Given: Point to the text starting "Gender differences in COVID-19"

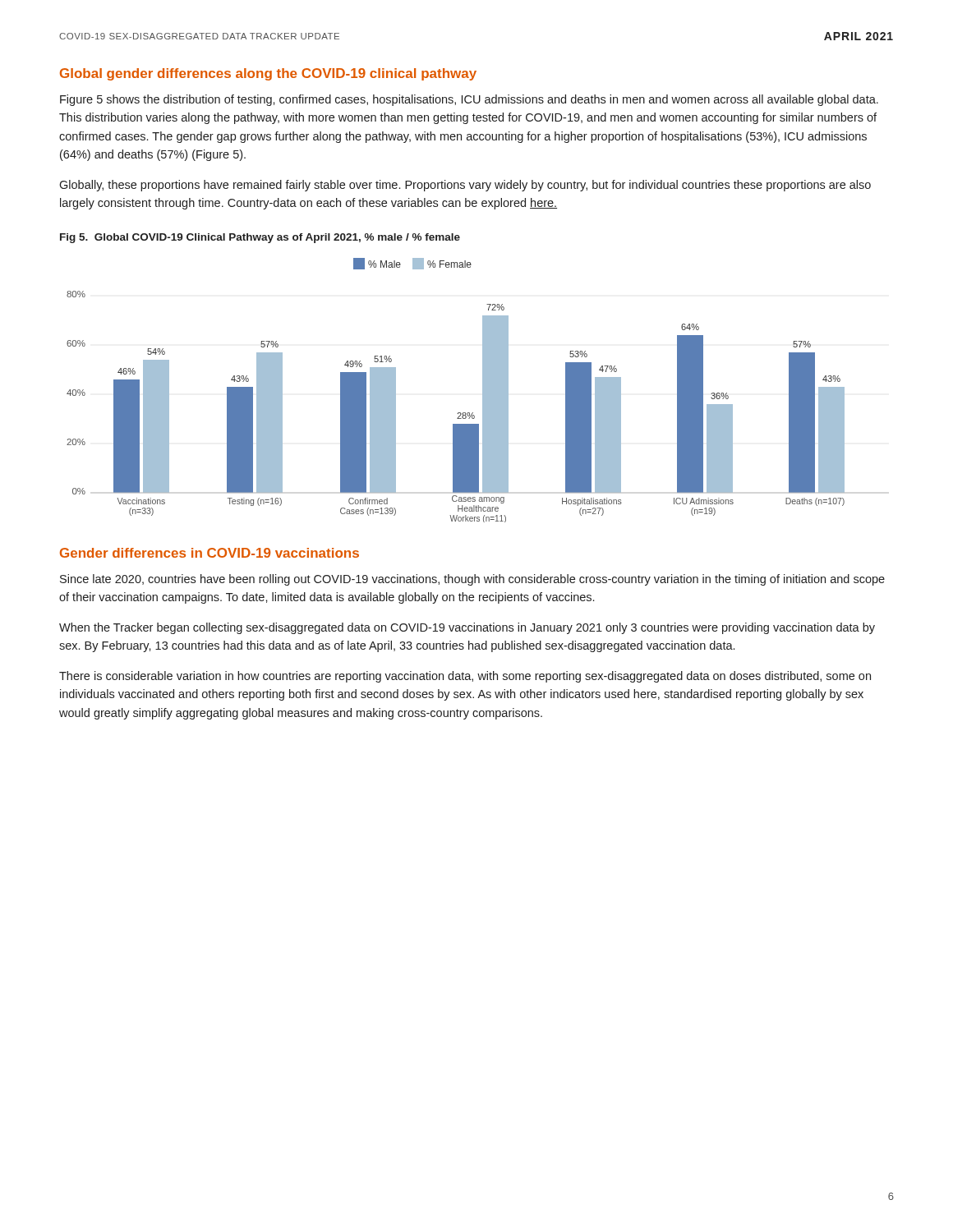Looking at the screenshot, I should coord(209,553).
